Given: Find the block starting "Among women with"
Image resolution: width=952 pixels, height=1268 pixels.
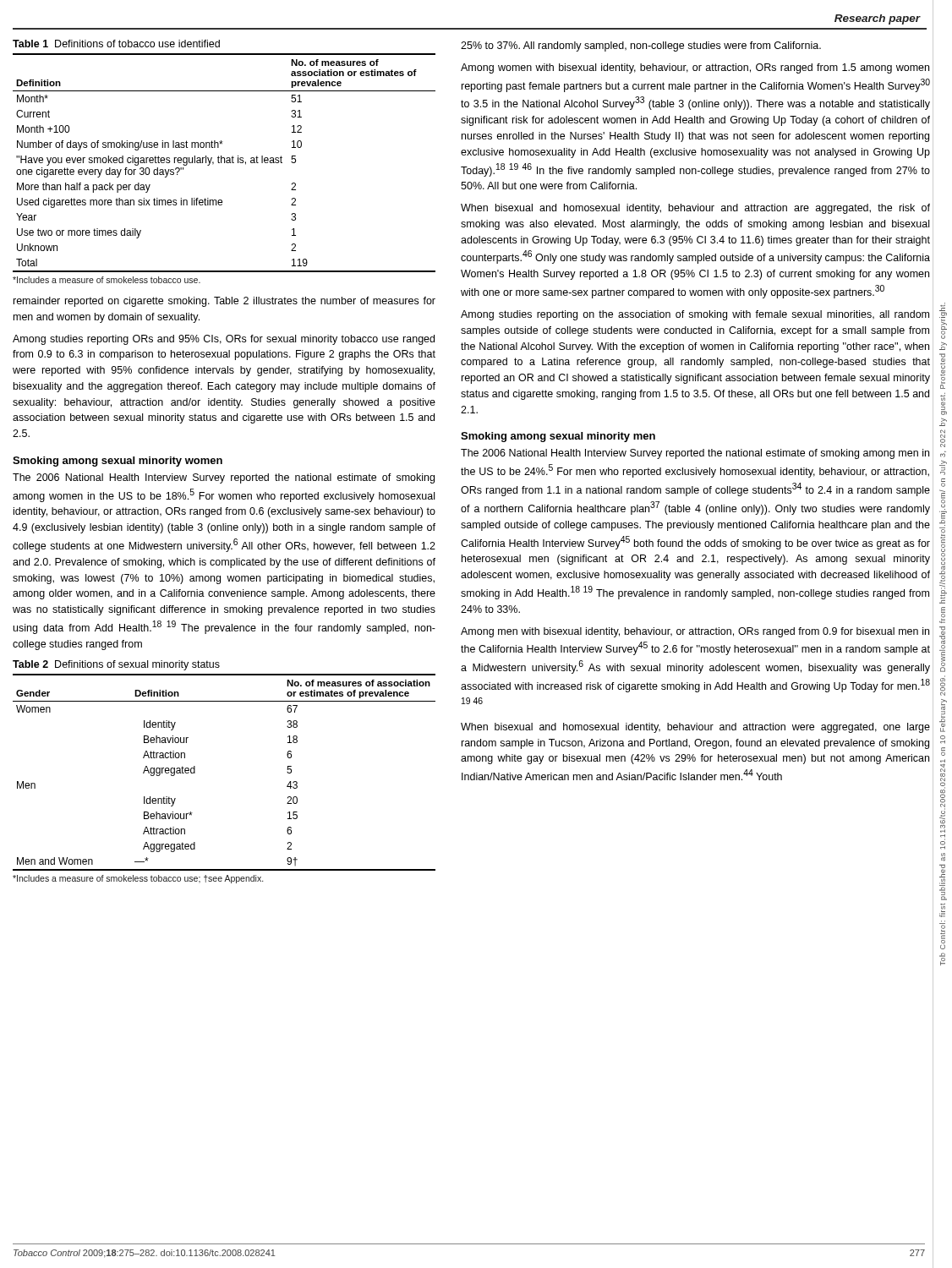Looking at the screenshot, I should 695,127.
